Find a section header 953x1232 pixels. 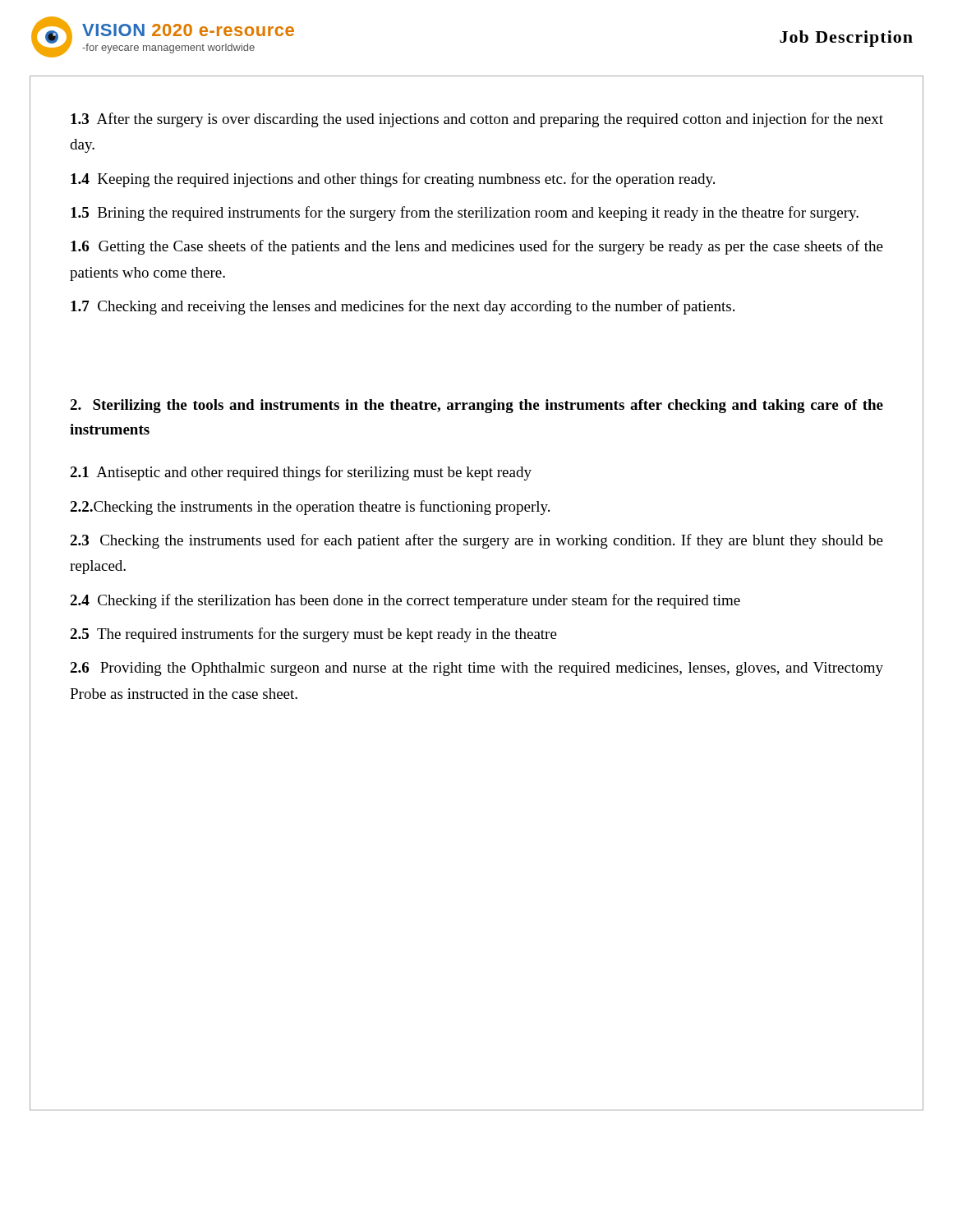pos(476,417)
